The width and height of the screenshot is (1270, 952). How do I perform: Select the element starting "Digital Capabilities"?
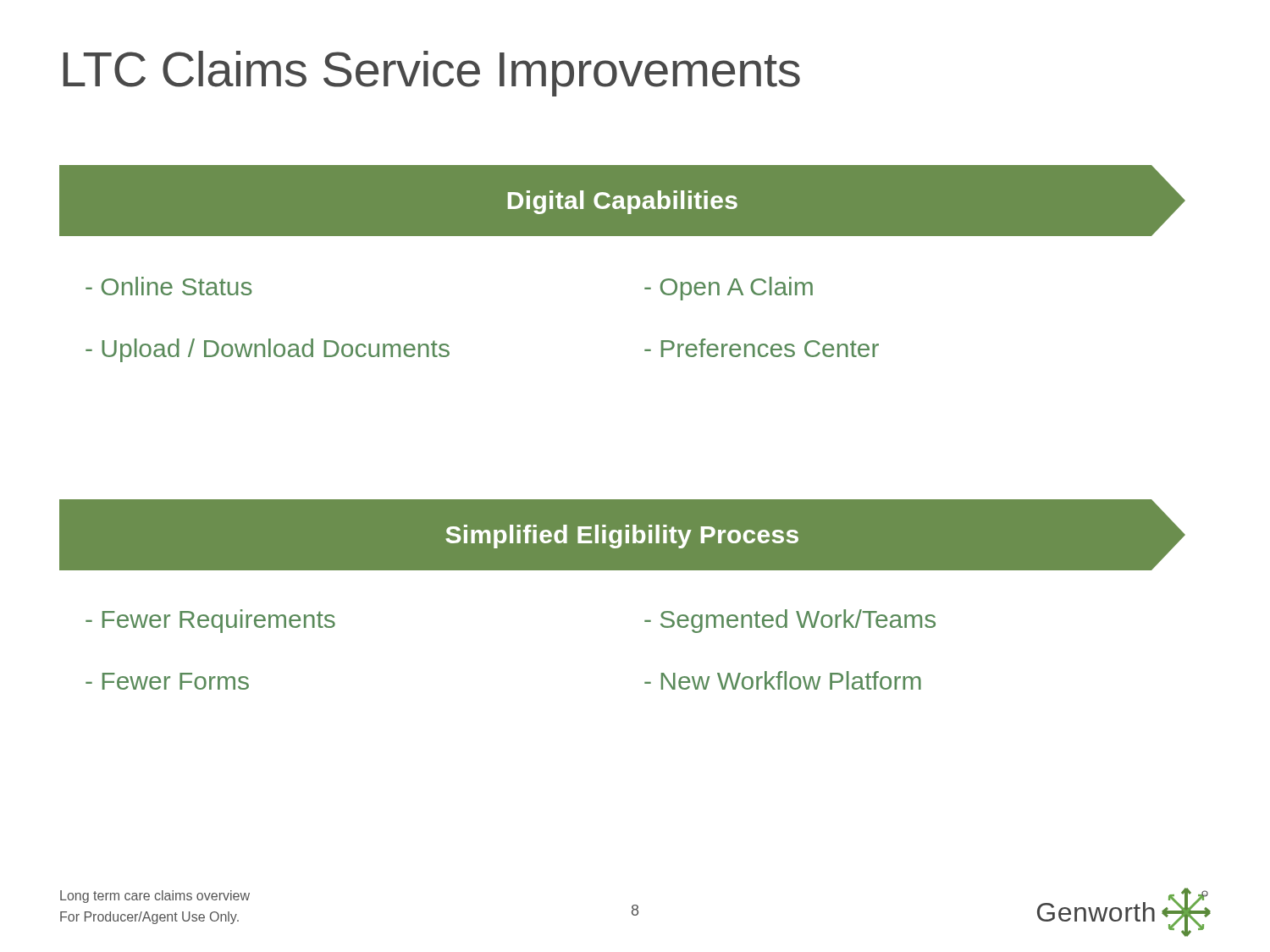(x=622, y=201)
